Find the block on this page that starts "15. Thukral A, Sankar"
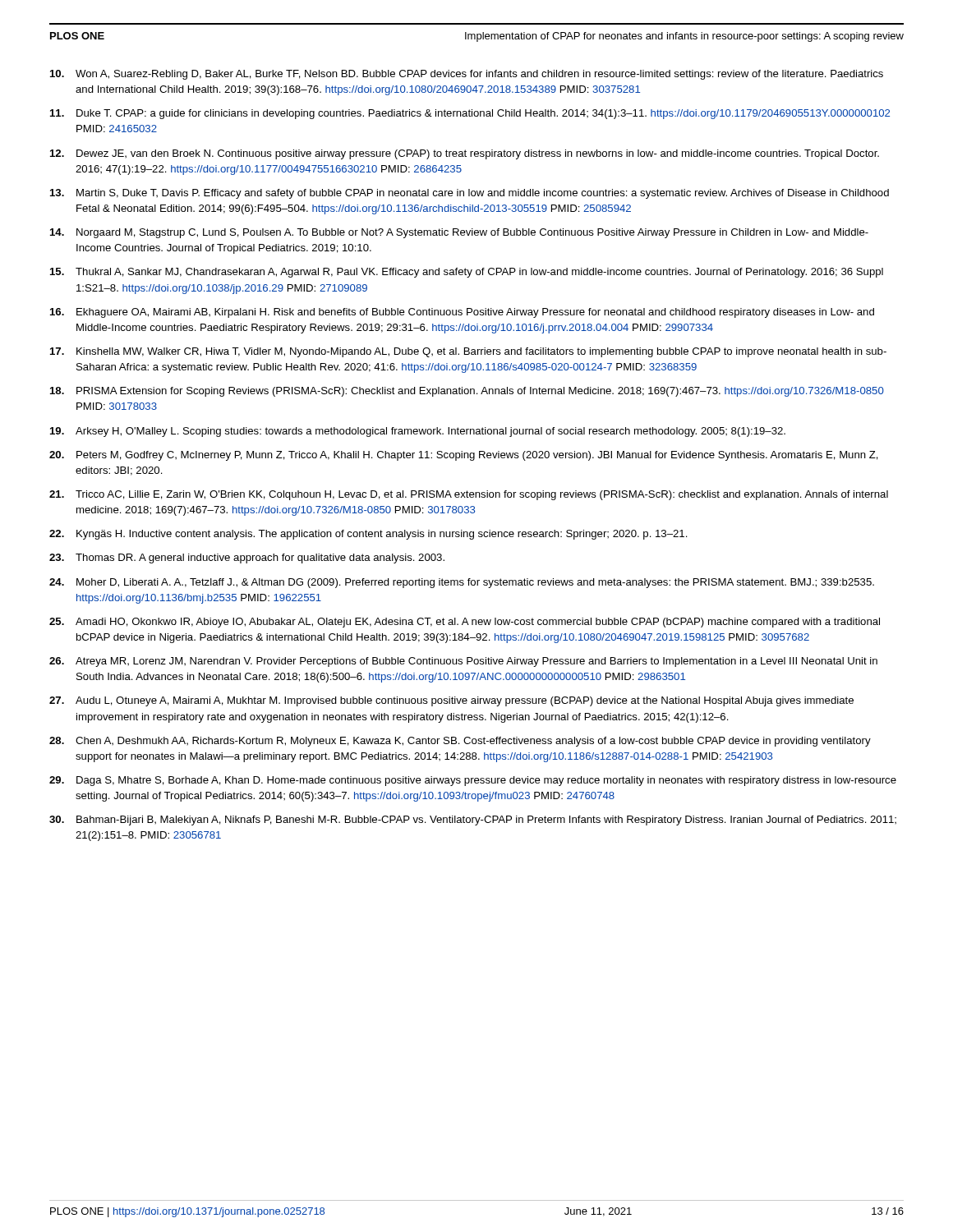The image size is (953, 1232). 476,280
